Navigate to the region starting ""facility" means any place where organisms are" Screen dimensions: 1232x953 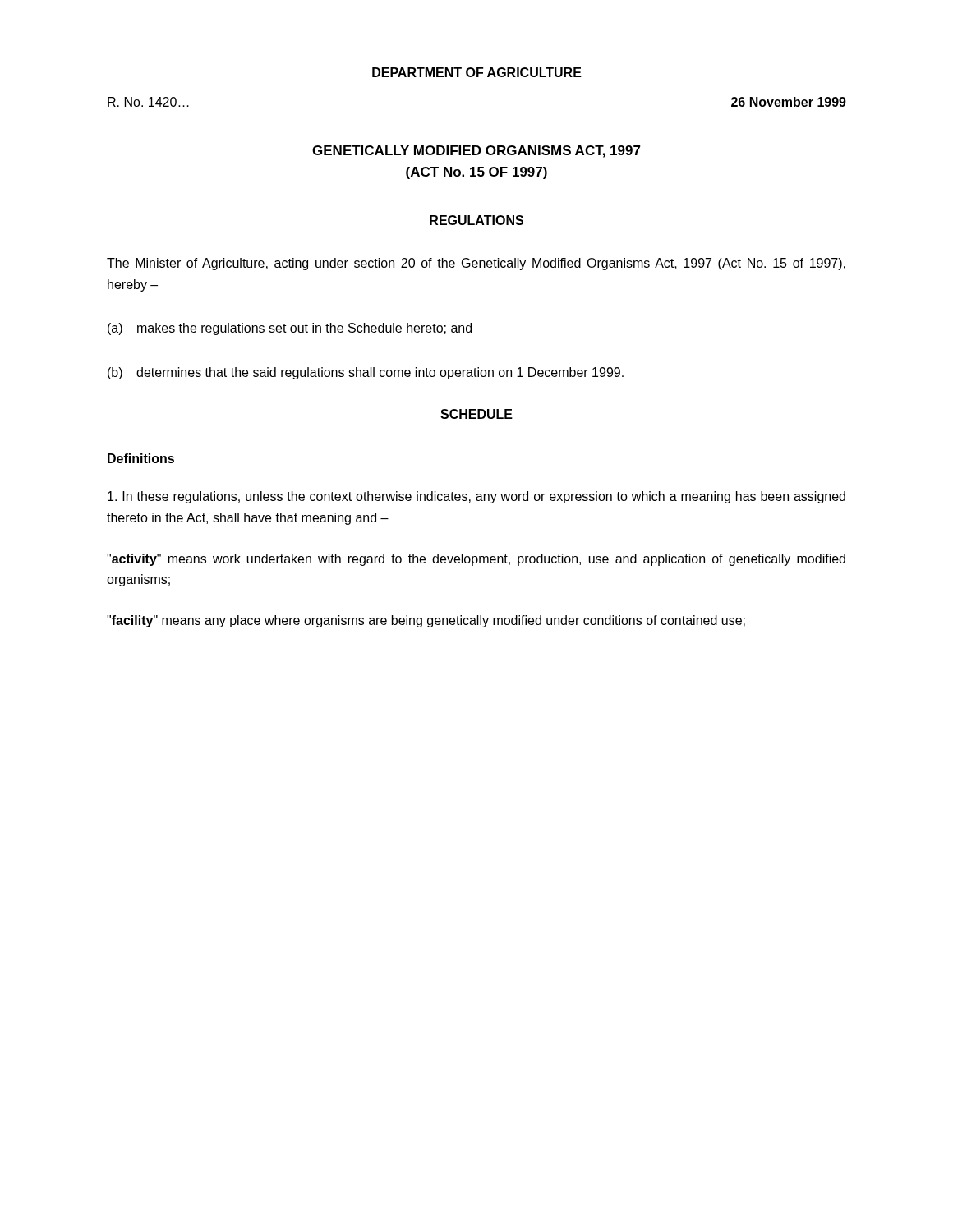(x=426, y=620)
